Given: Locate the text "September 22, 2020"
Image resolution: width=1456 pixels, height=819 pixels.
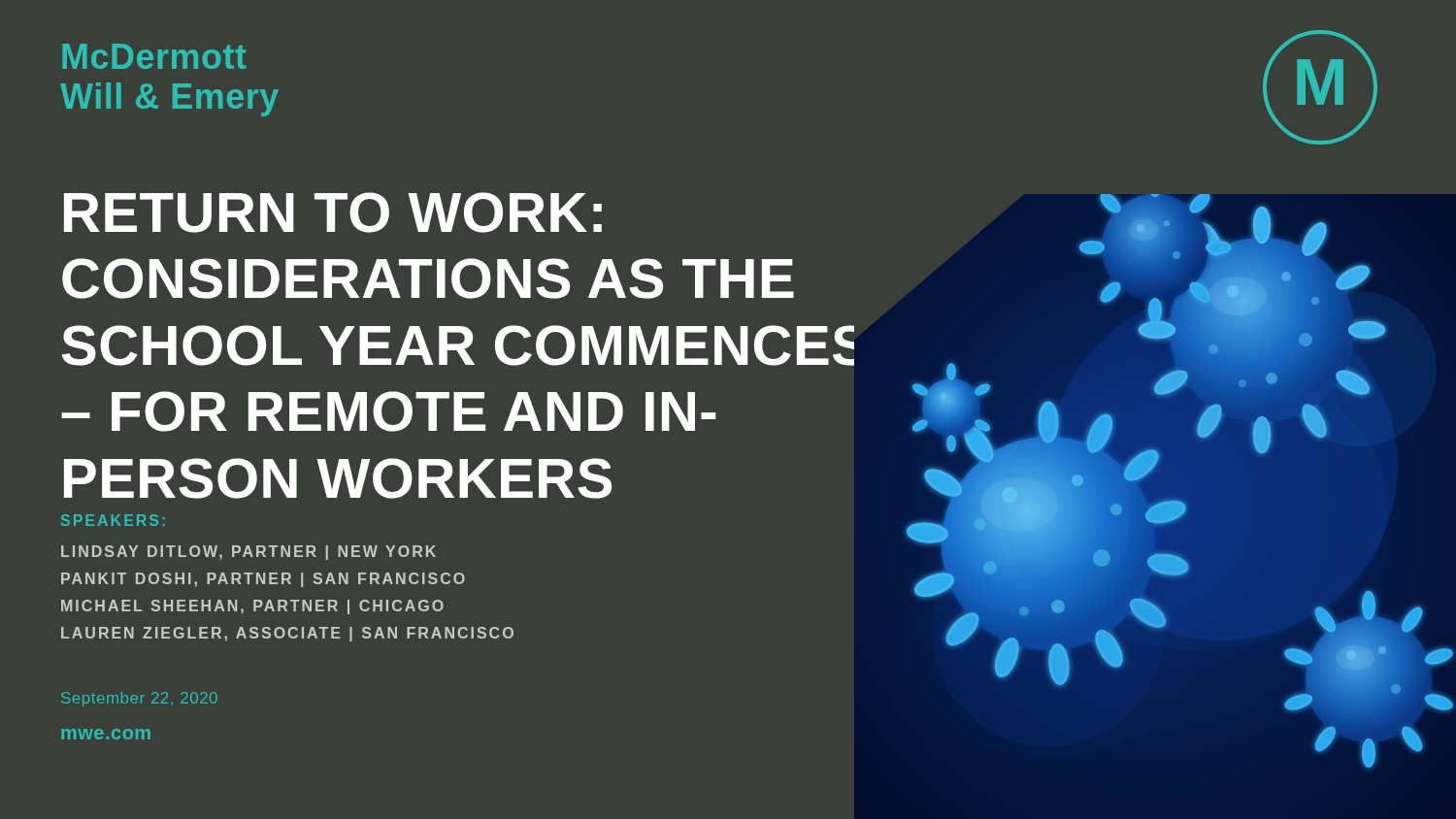Looking at the screenshot, I should tap(139, 698).
